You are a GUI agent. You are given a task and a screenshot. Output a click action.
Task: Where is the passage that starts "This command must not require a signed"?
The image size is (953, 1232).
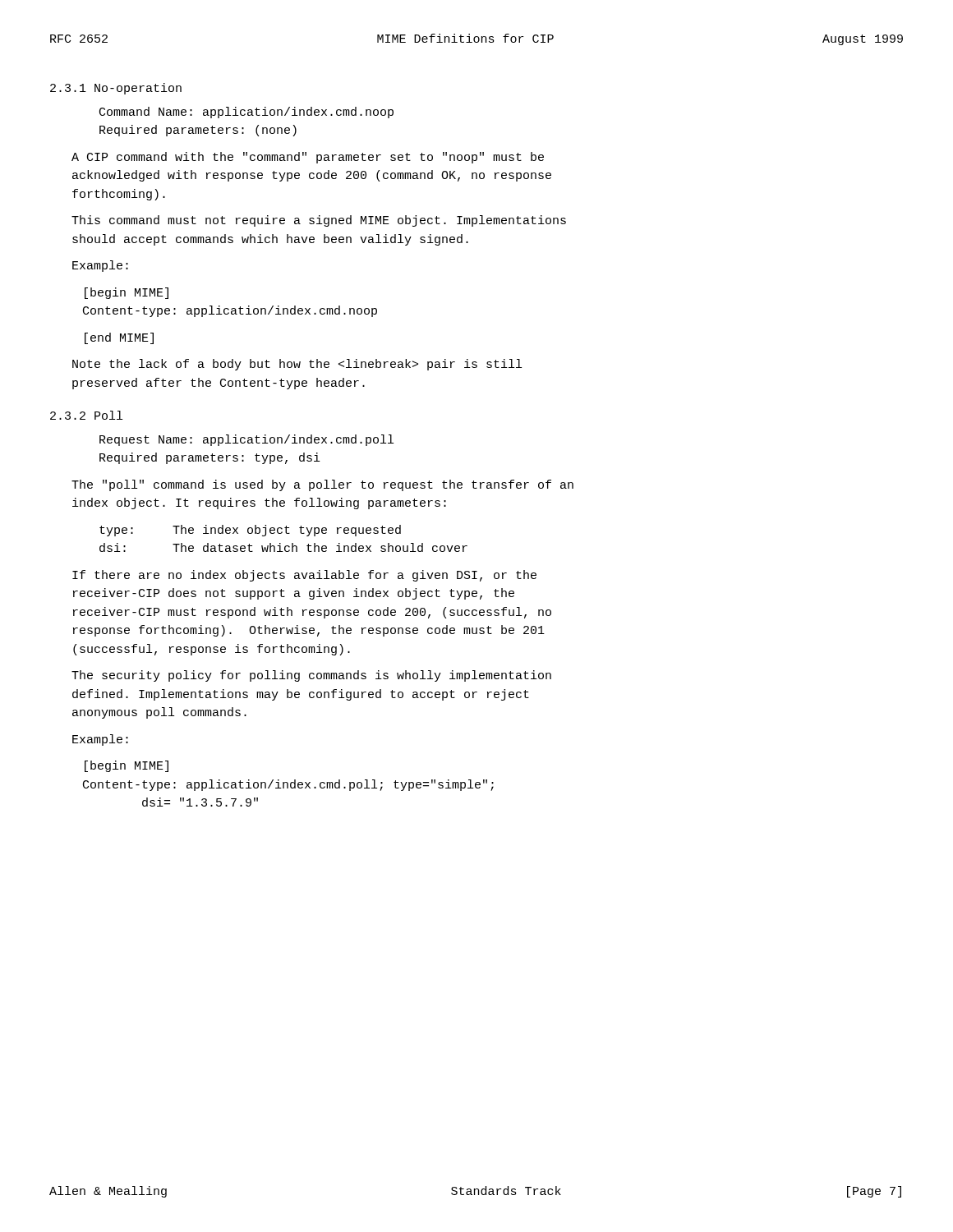tap(308, 231)
